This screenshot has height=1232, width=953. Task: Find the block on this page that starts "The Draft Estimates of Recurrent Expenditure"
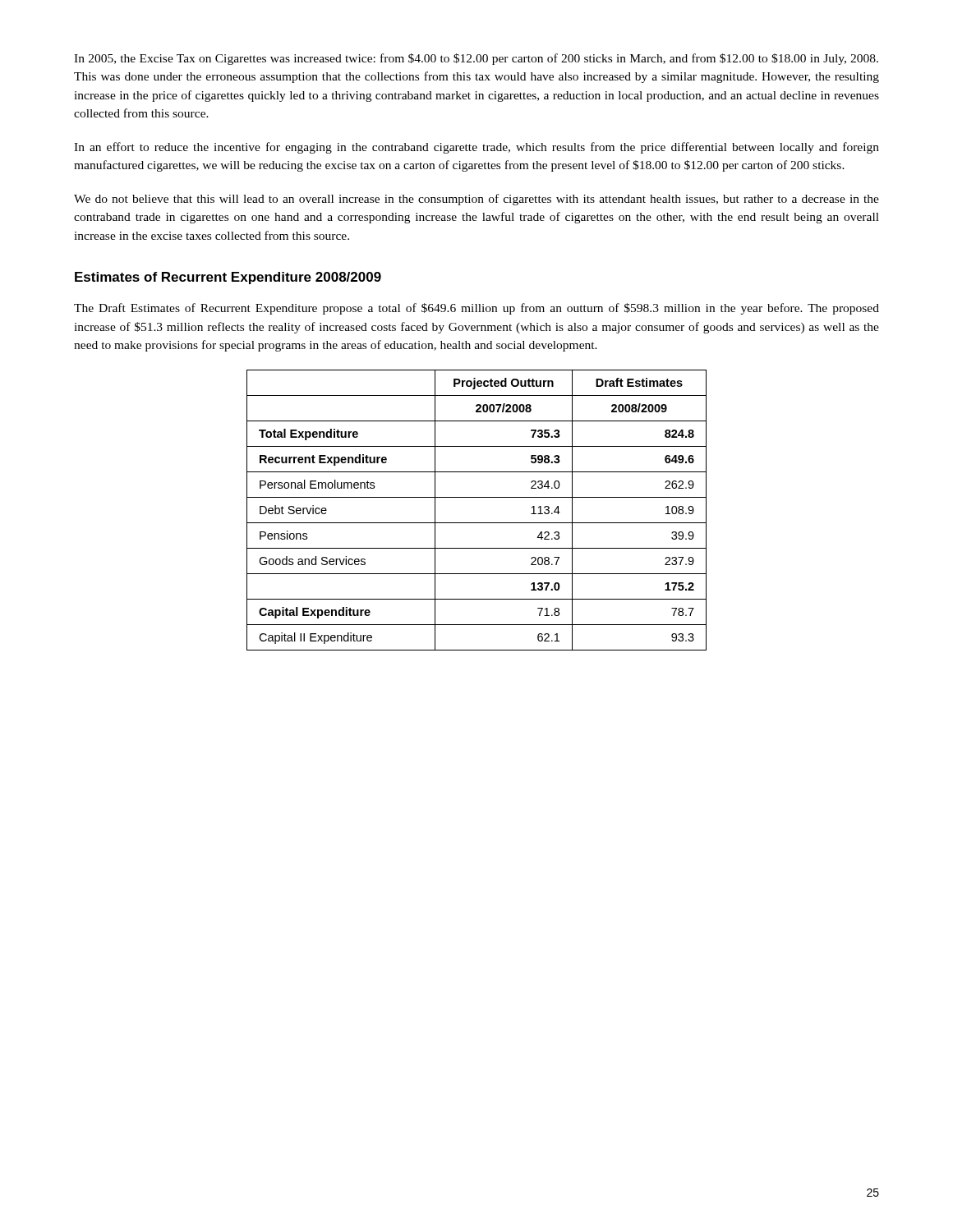(x=476, y=326)
